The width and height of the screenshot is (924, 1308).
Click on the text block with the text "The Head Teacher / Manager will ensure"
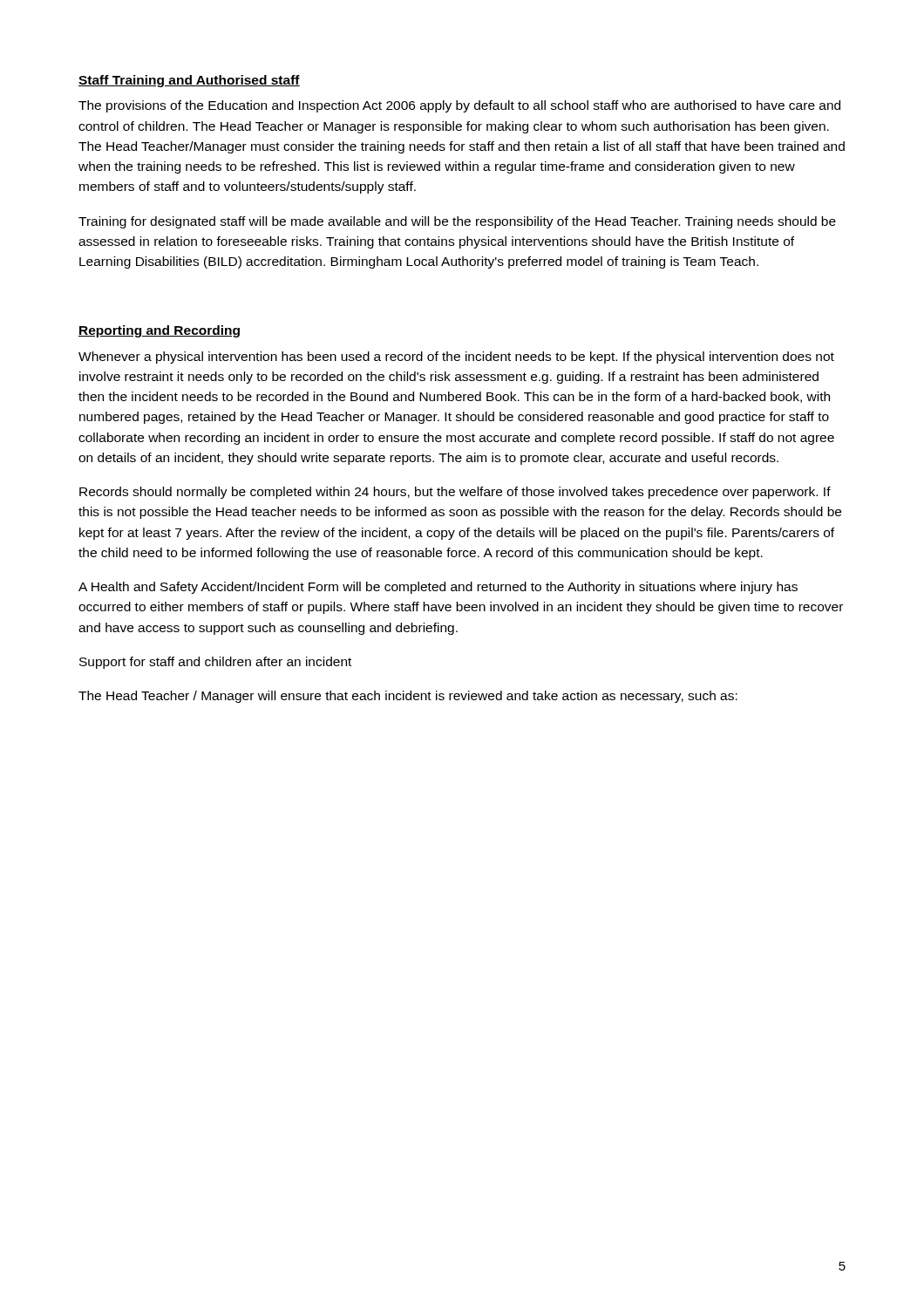click(408, 695)
